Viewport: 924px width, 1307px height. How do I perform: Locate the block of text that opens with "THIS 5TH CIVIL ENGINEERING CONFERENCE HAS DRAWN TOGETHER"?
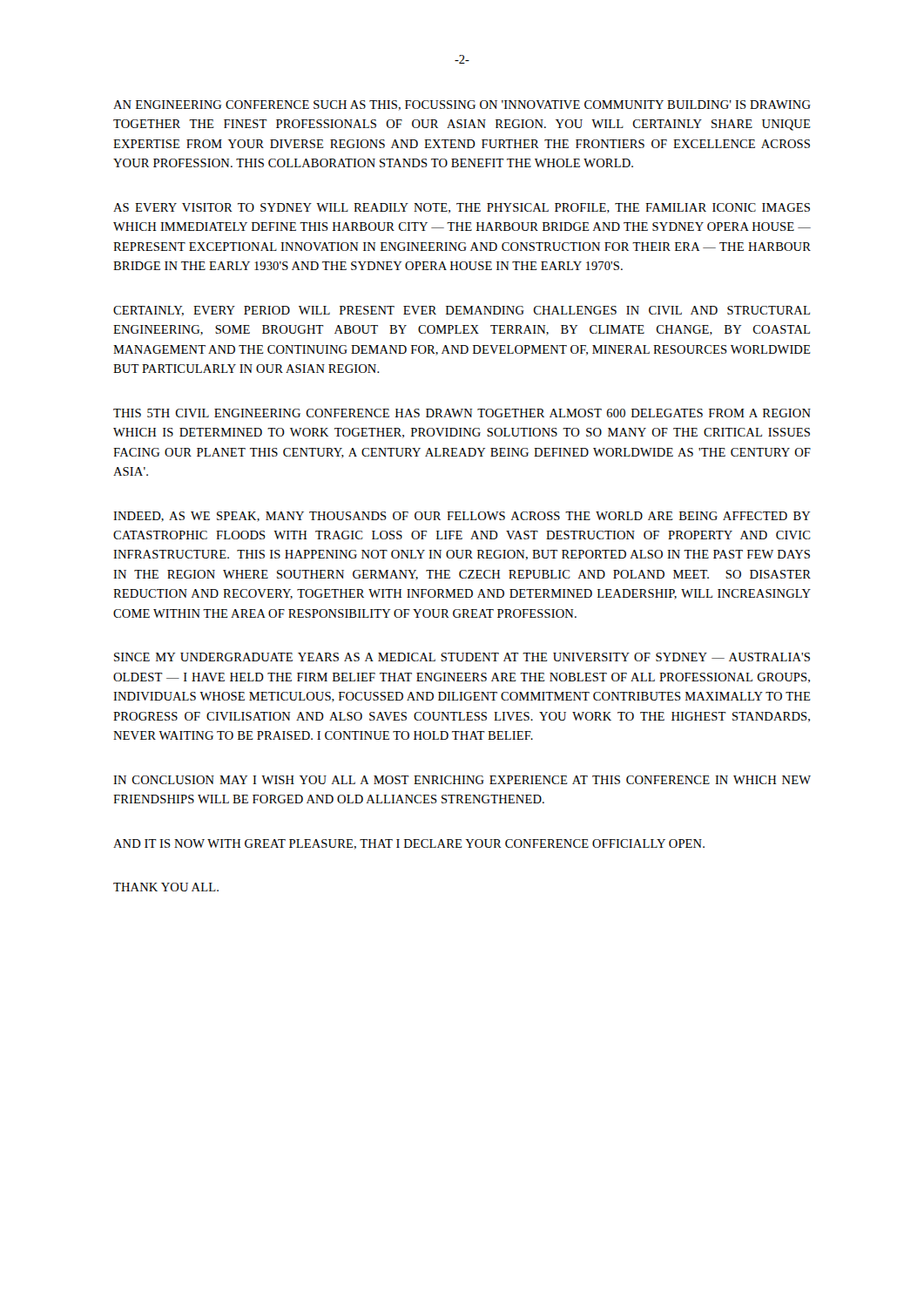462,442
